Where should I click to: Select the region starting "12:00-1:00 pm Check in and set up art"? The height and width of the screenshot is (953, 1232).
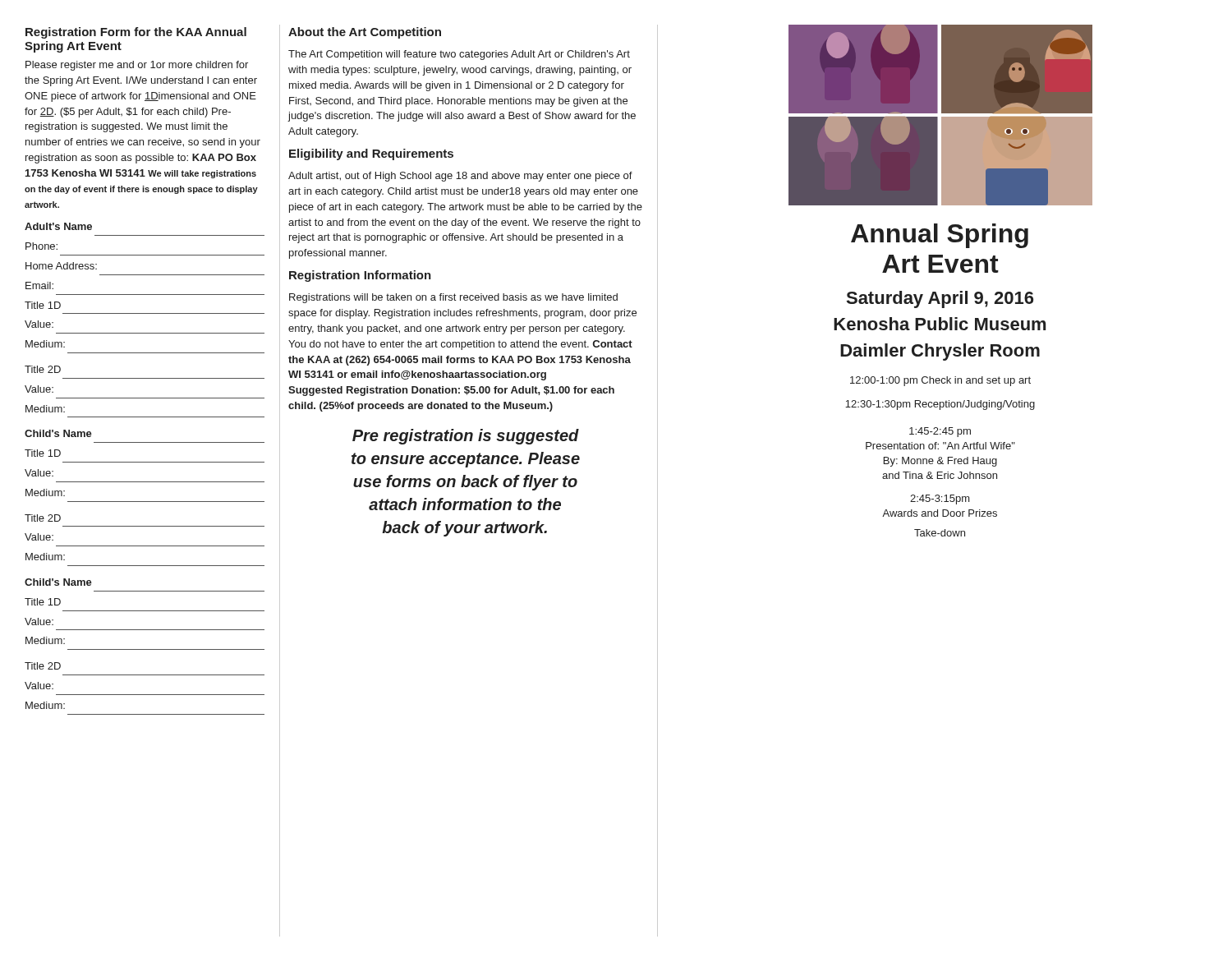(940, 380)
